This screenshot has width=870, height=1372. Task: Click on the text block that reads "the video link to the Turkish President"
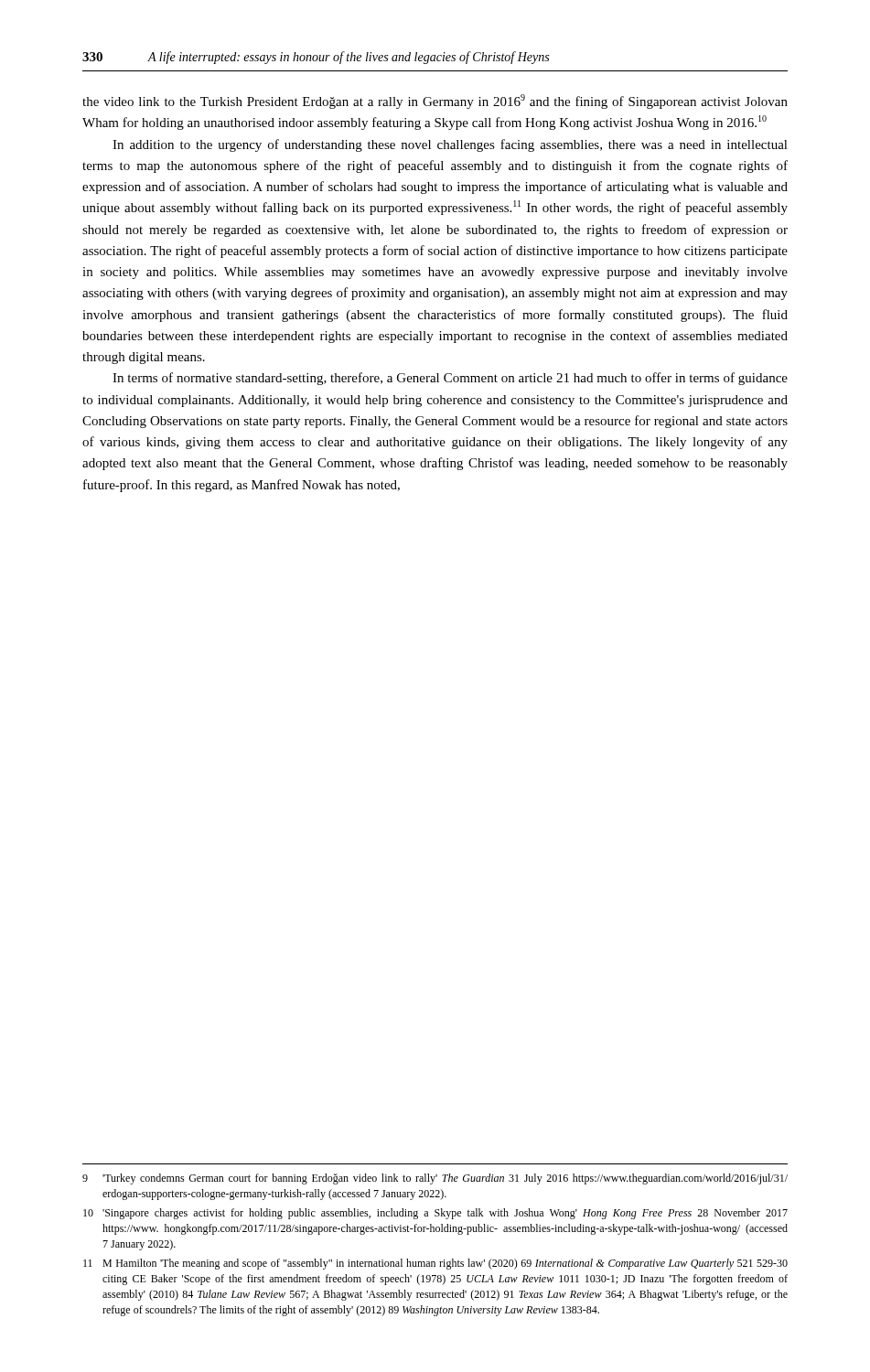click(x=435, y=294)
